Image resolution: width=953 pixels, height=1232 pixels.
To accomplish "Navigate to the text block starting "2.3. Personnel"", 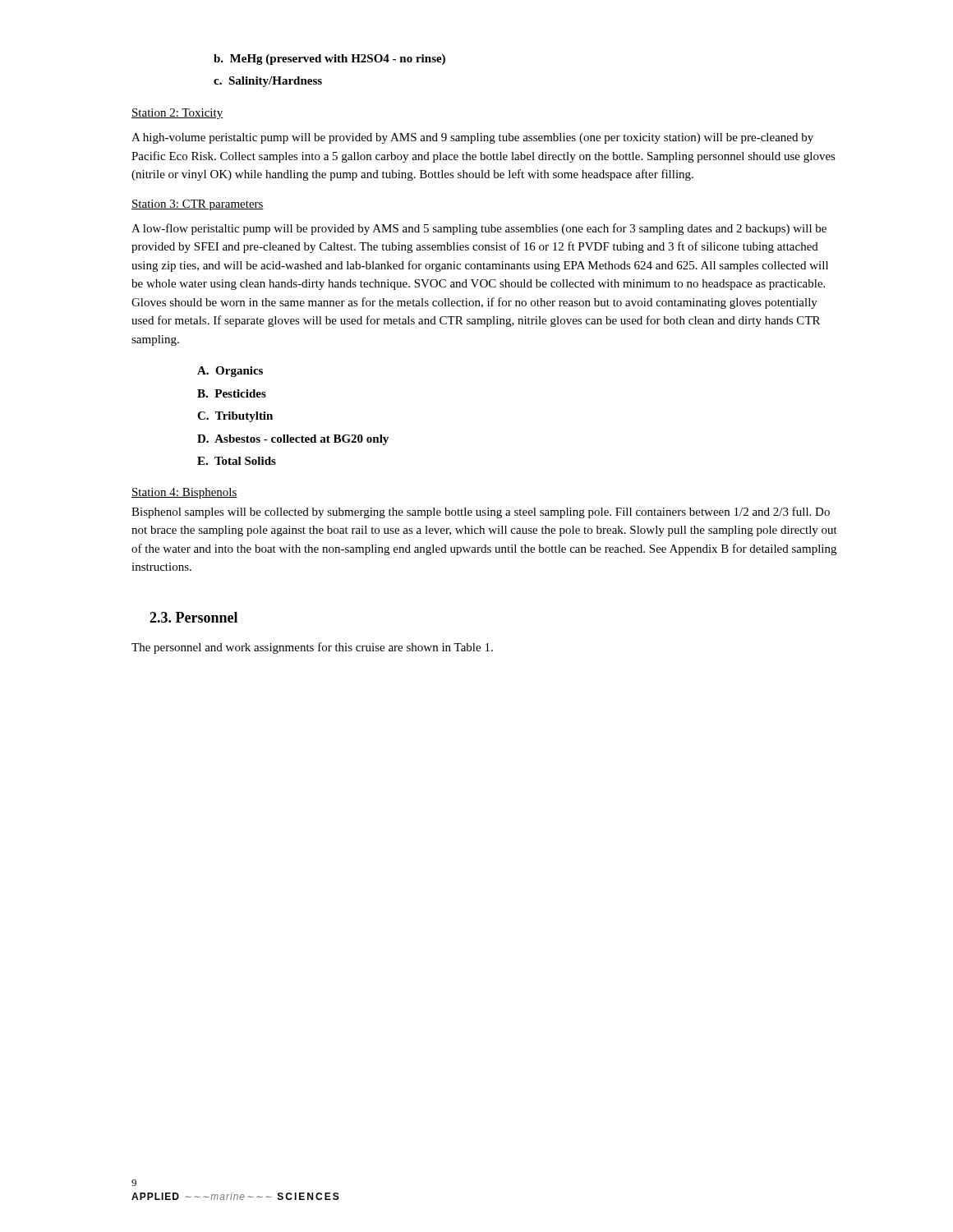I will pyautogui.click(x=194, y=617).
